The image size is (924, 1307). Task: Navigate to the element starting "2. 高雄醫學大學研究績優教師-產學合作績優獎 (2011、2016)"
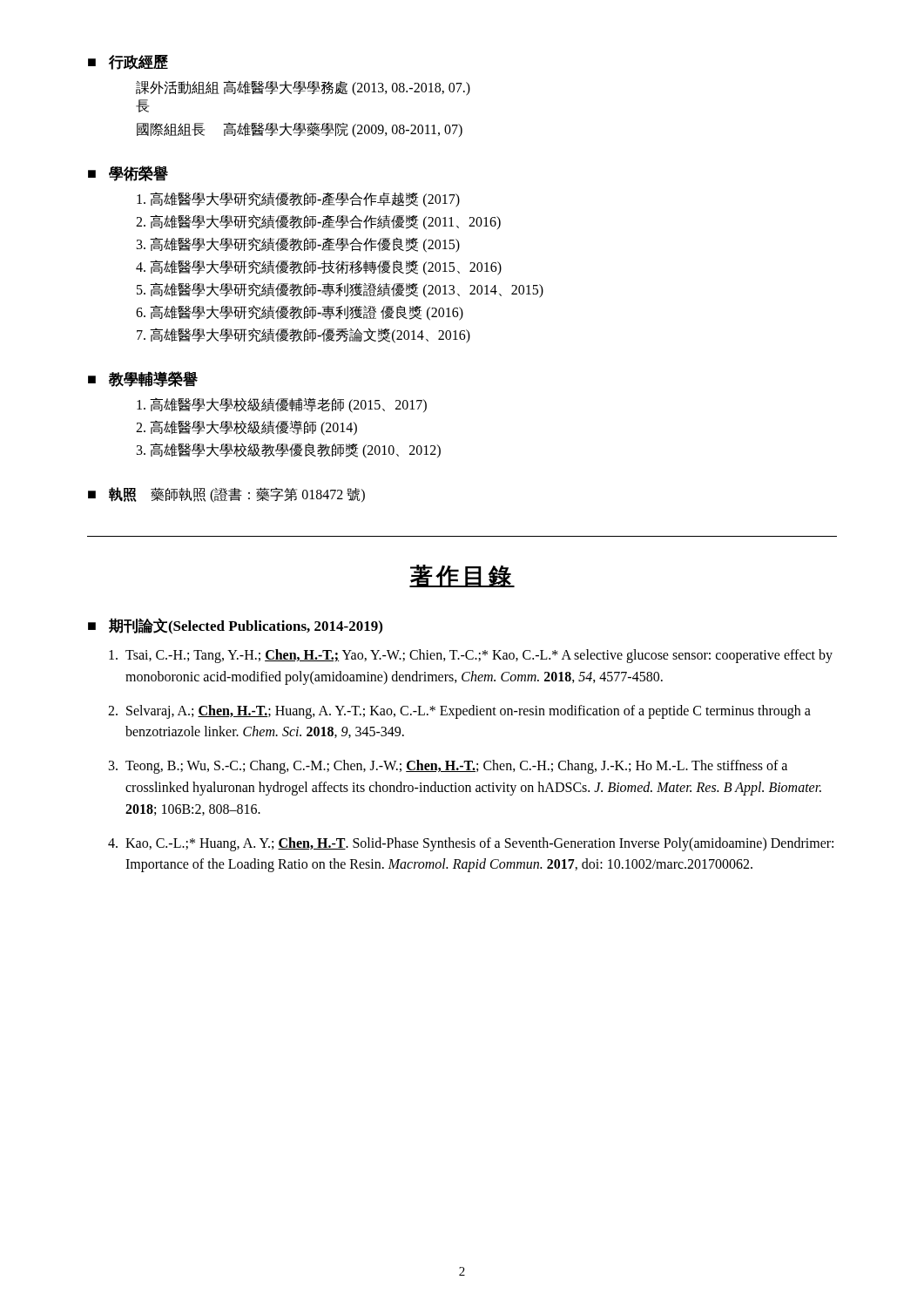318,222
